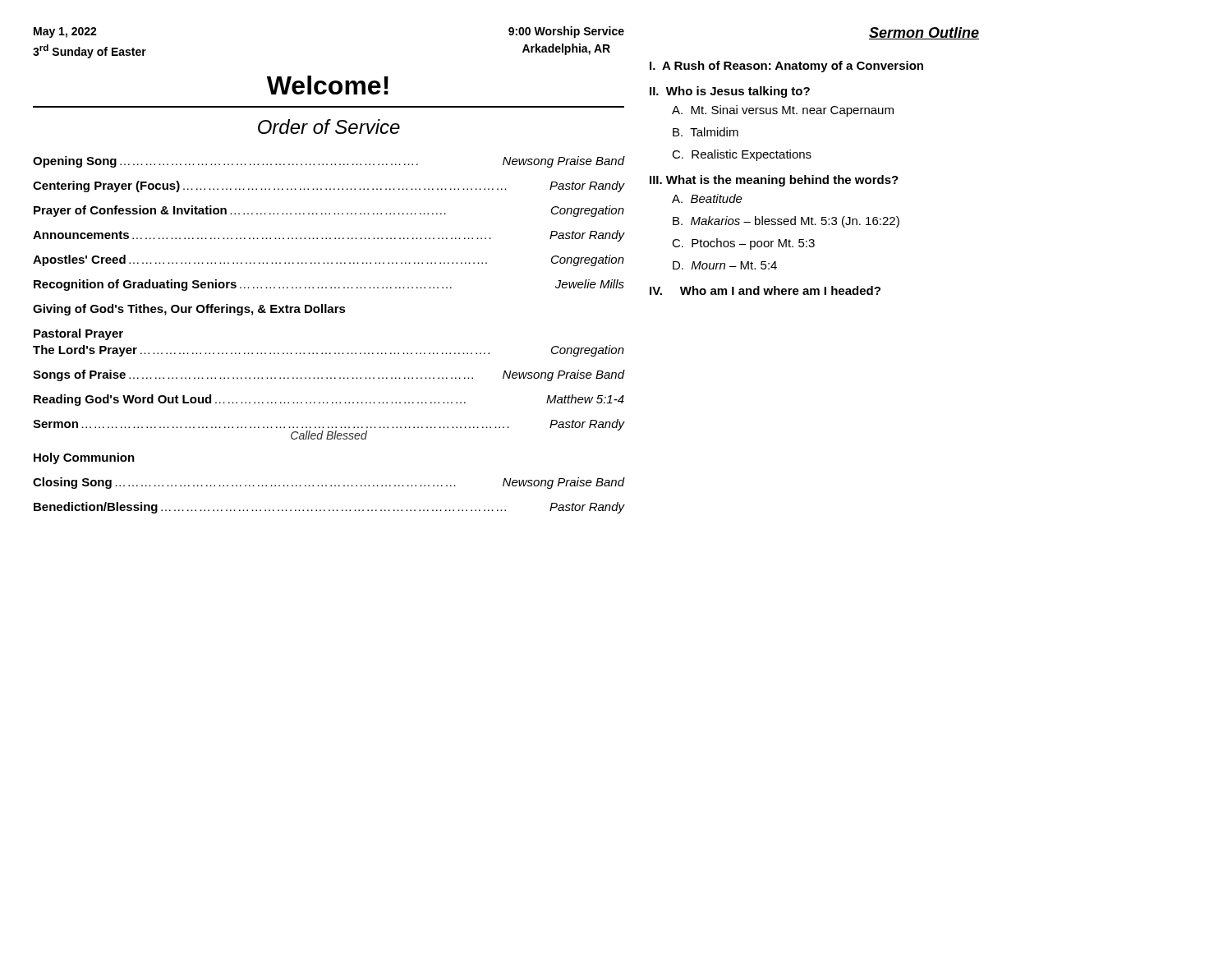Find the section header with the text "Order of Service"
1232x953 pixels.
point(329,127)
